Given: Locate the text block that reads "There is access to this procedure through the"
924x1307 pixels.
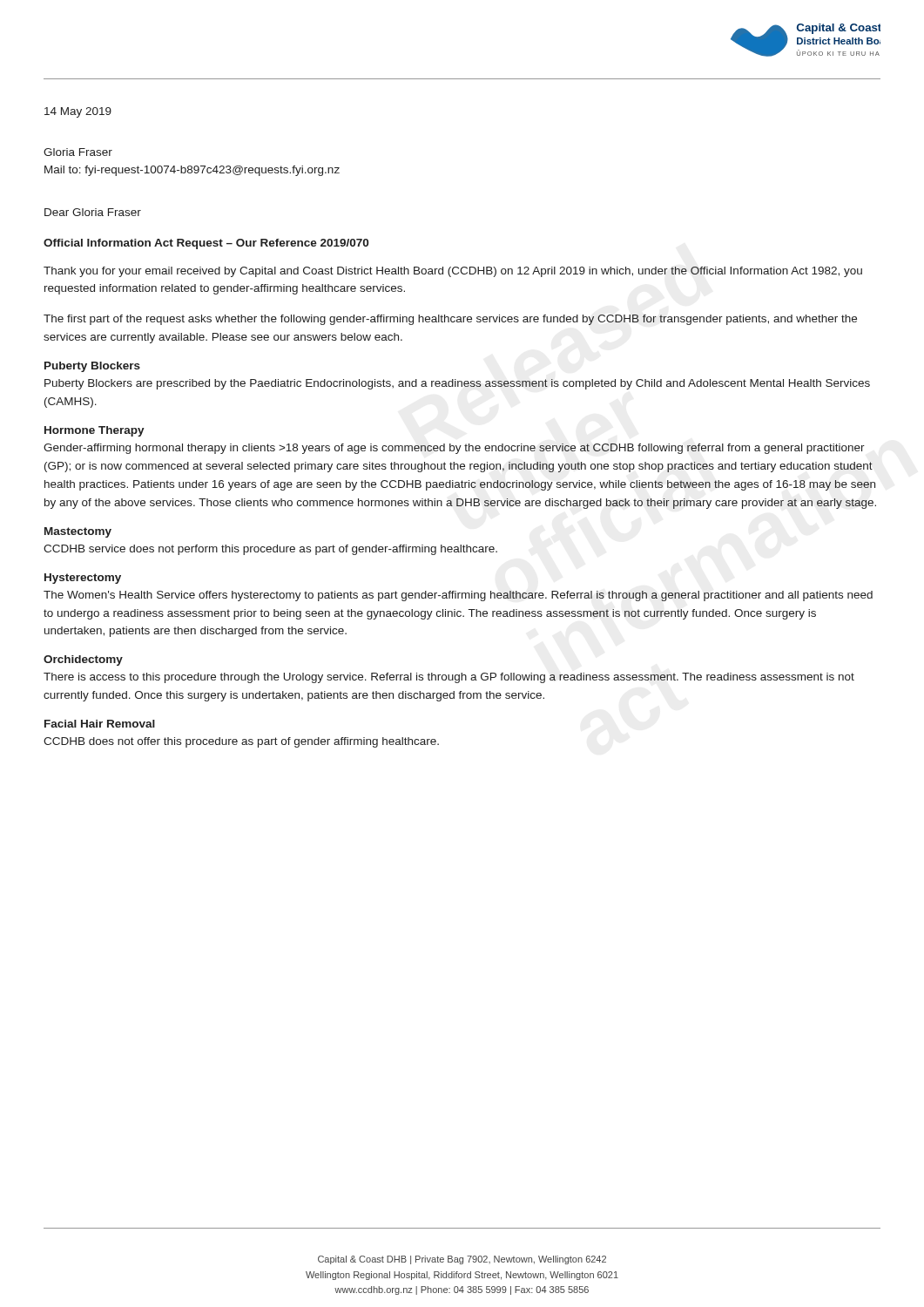Looking at the screenshot, I should 449,686.
